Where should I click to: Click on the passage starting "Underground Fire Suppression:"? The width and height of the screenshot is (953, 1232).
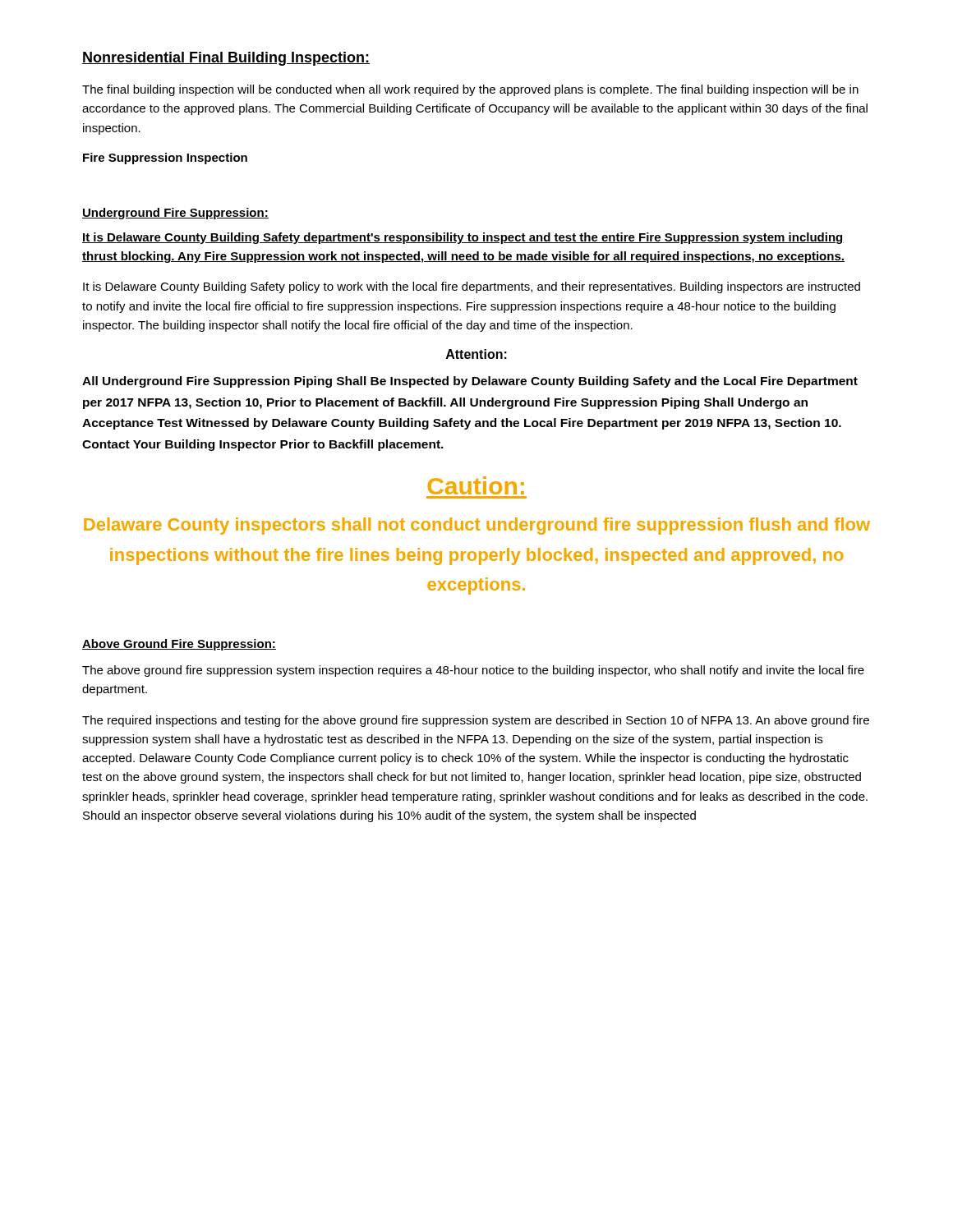point(175,212)
